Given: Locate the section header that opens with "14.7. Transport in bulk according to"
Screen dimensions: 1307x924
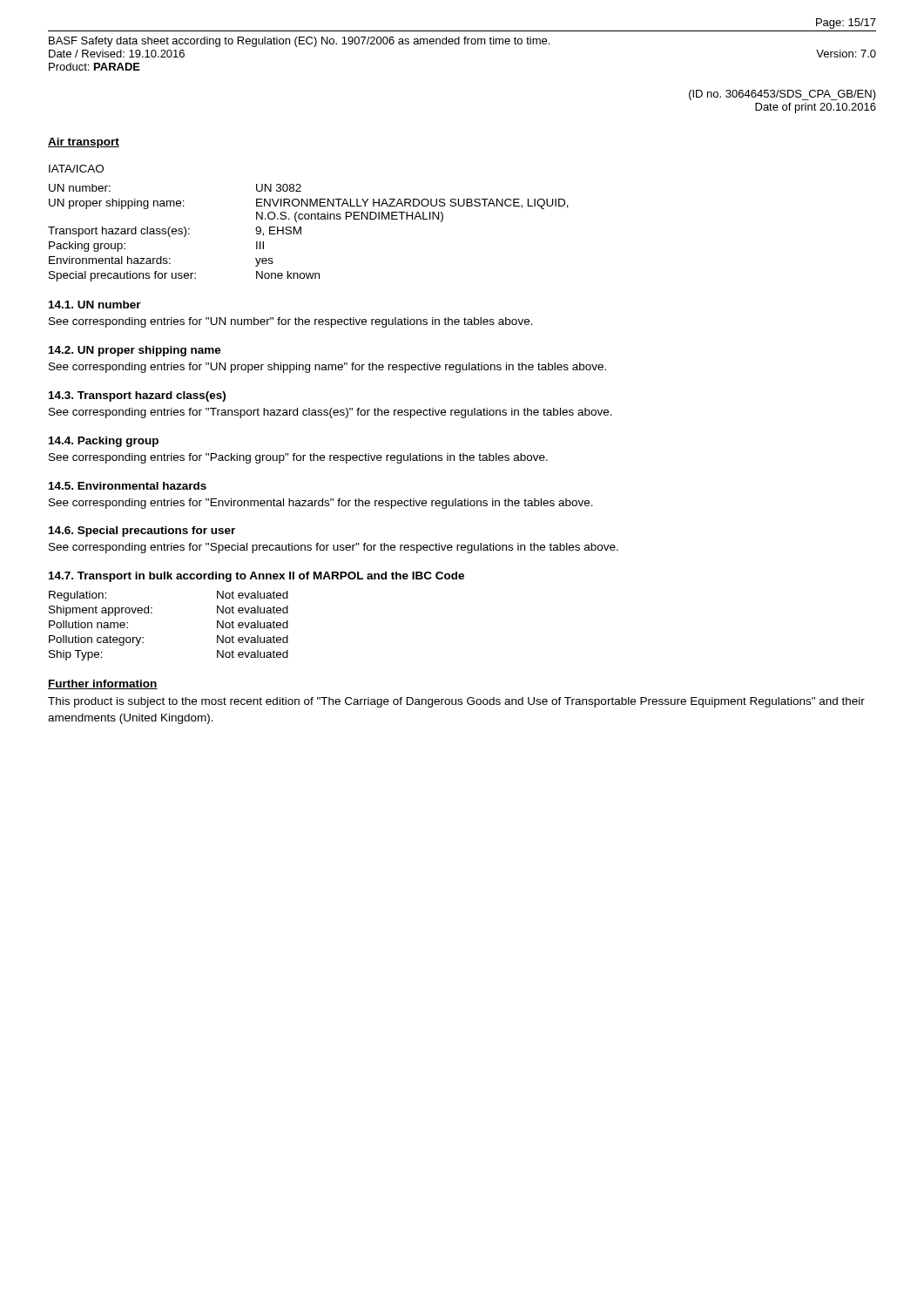Looking at the screenshot, I should point(256,576).
